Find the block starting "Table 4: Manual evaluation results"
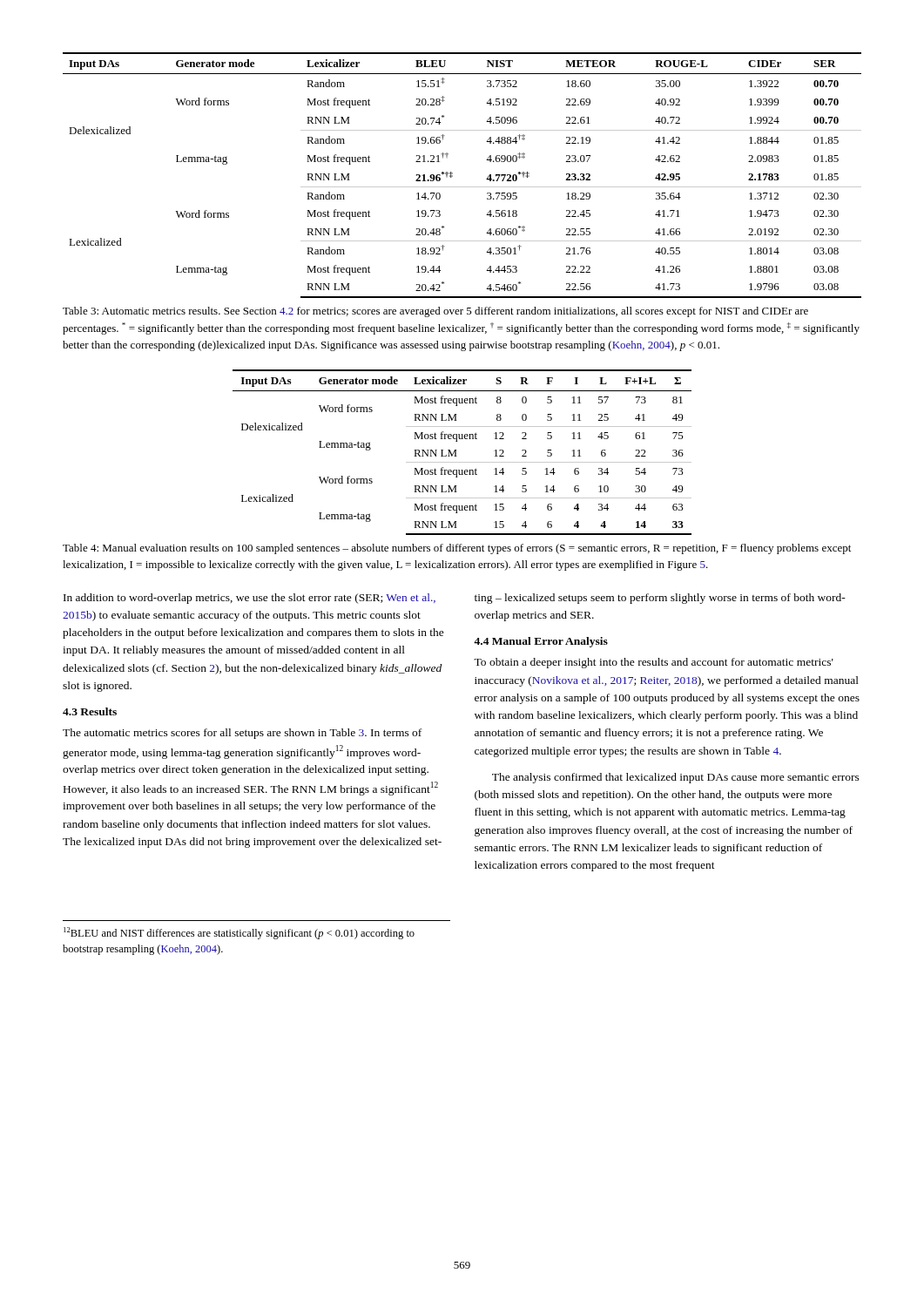The width and height of the screenshot is (924, 1307). (457, 556)
